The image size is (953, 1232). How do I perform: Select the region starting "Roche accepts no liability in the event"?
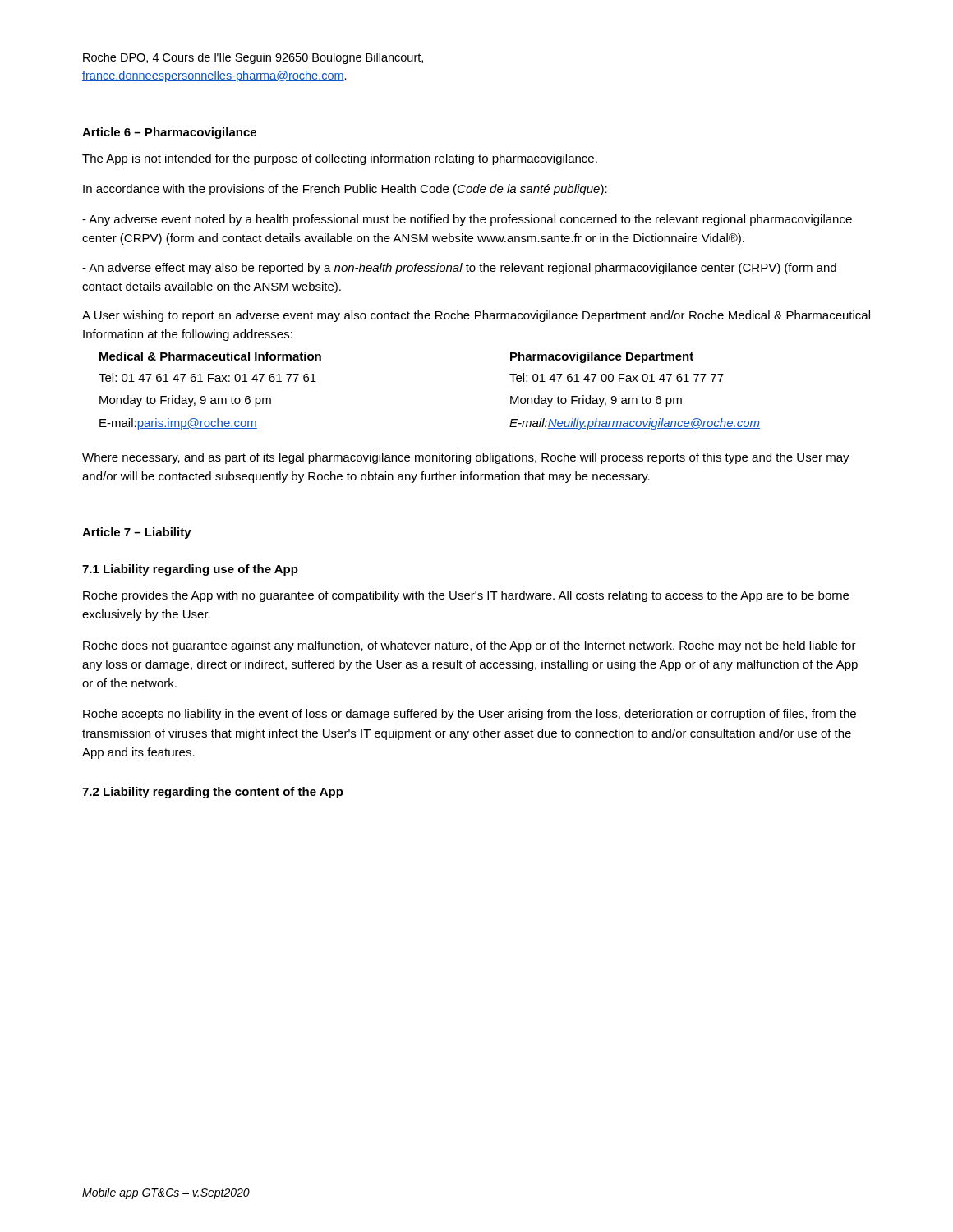coord(469,733)
